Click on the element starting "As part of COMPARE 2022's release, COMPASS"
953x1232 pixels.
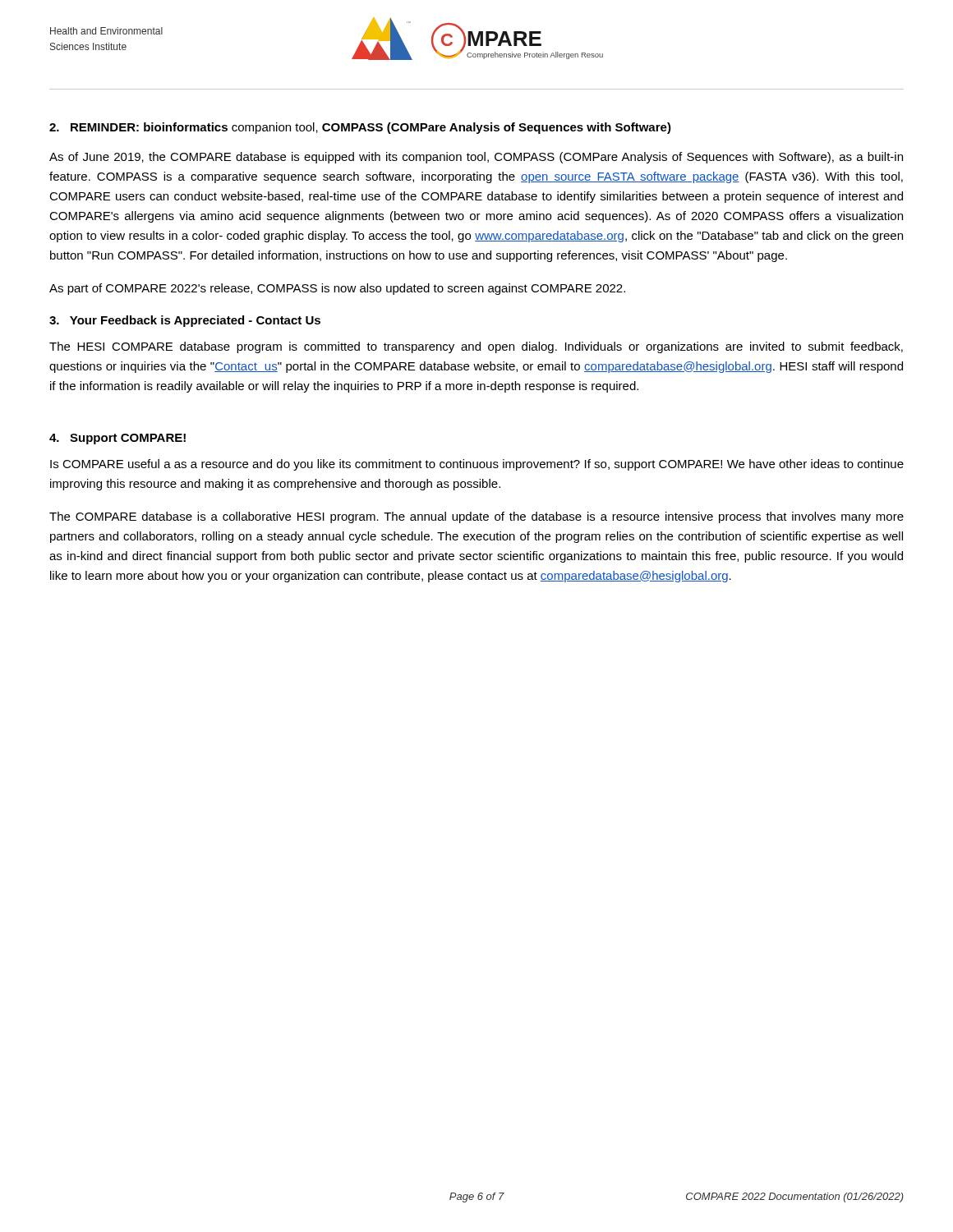(338, 287)
